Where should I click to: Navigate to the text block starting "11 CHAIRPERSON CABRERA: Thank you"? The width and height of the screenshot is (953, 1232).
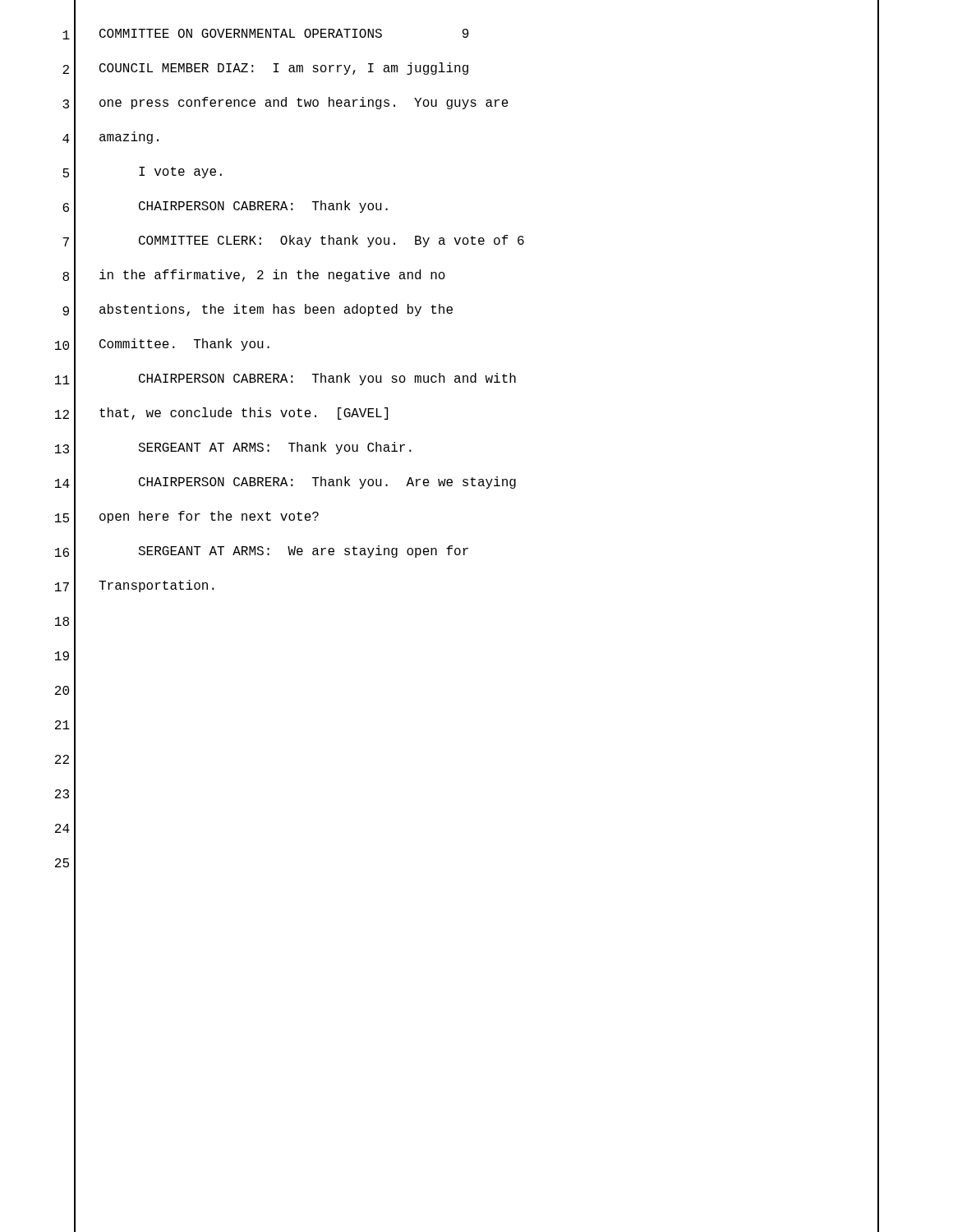275,380
